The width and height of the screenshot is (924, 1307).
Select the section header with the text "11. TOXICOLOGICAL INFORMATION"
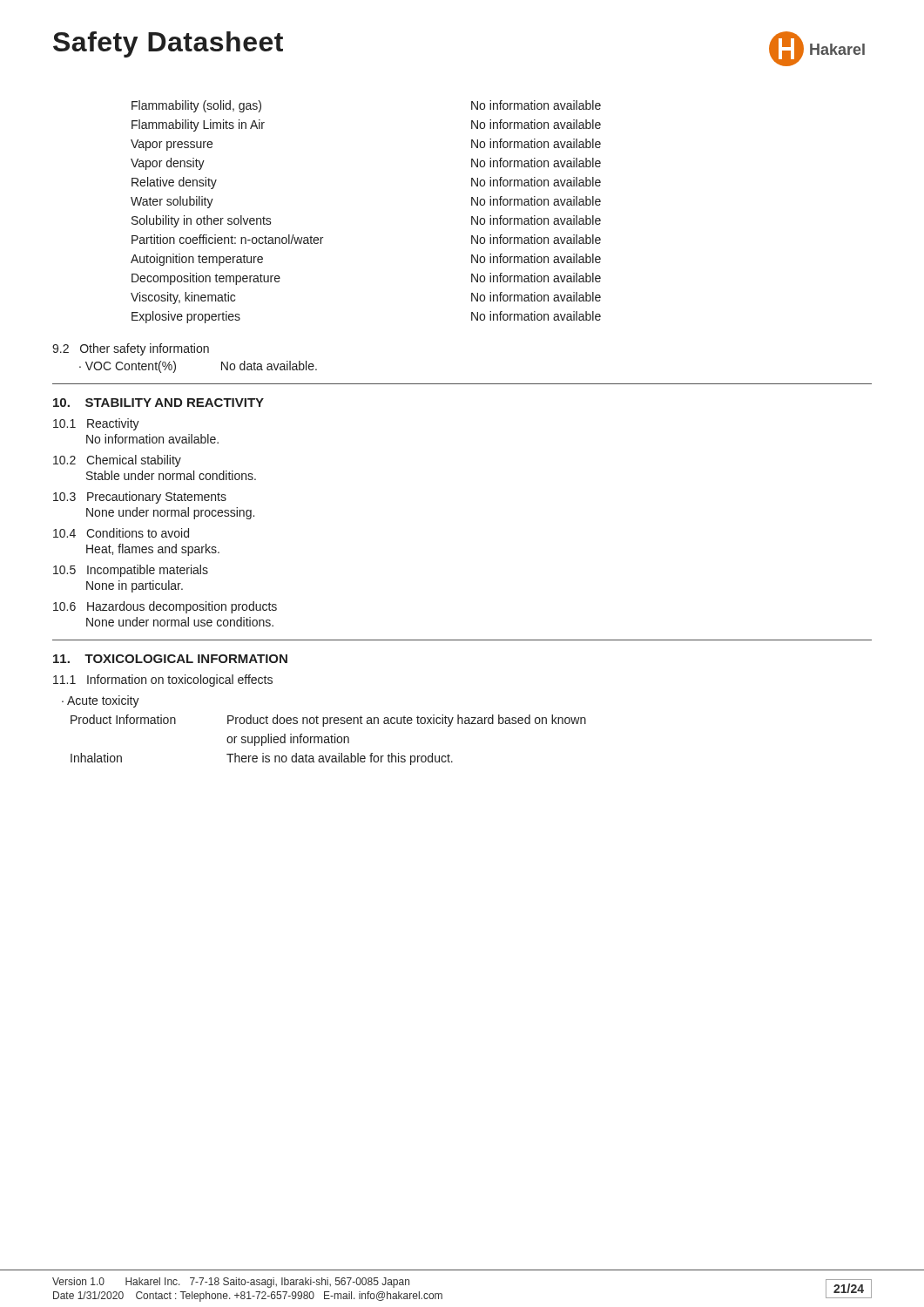tap(170, 658)
